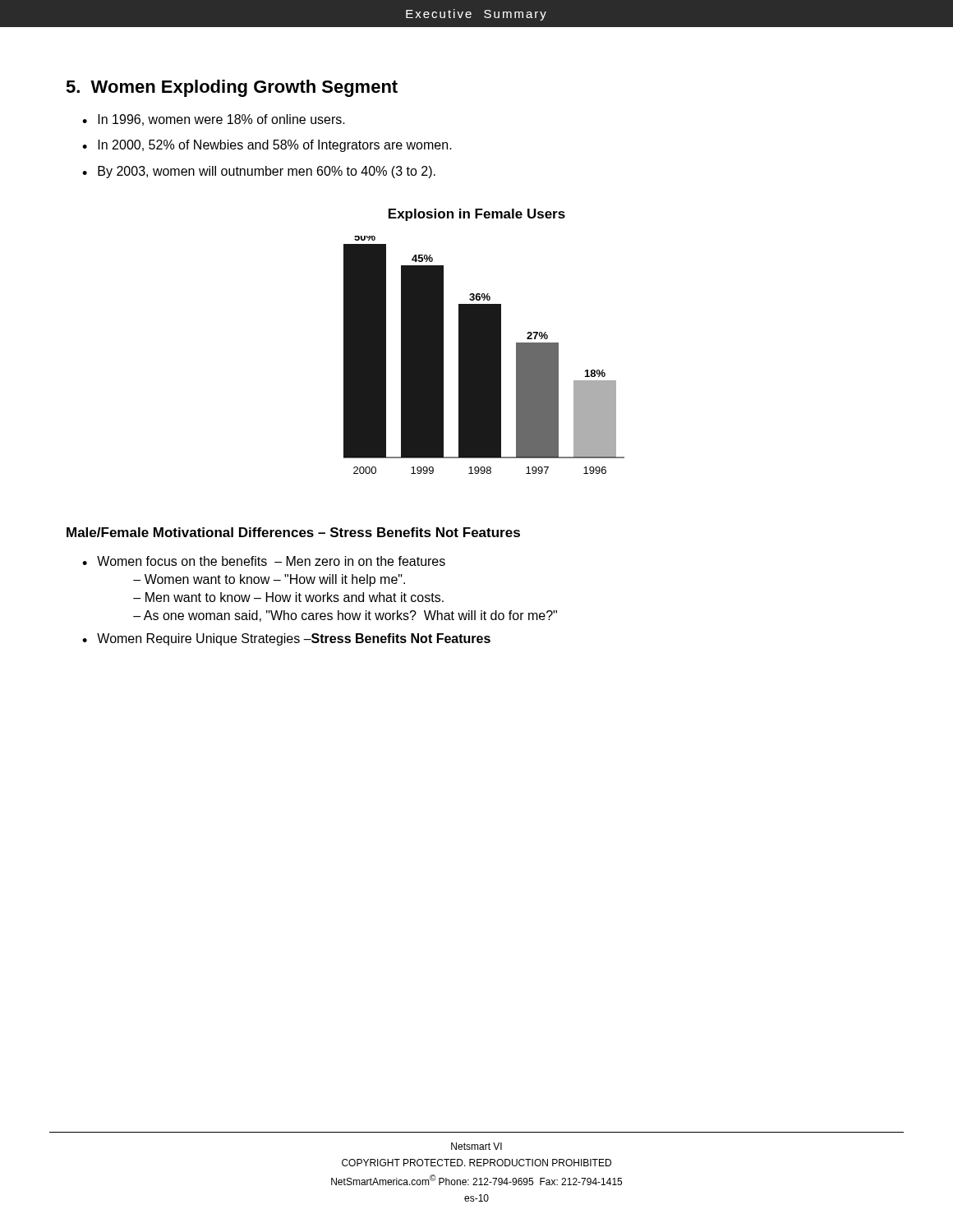This screenshot has height=1232, width=953.
Task: Click on the list item containing "In 2000, 52% of Newbies and 58%"
Action: click(275, 145)
